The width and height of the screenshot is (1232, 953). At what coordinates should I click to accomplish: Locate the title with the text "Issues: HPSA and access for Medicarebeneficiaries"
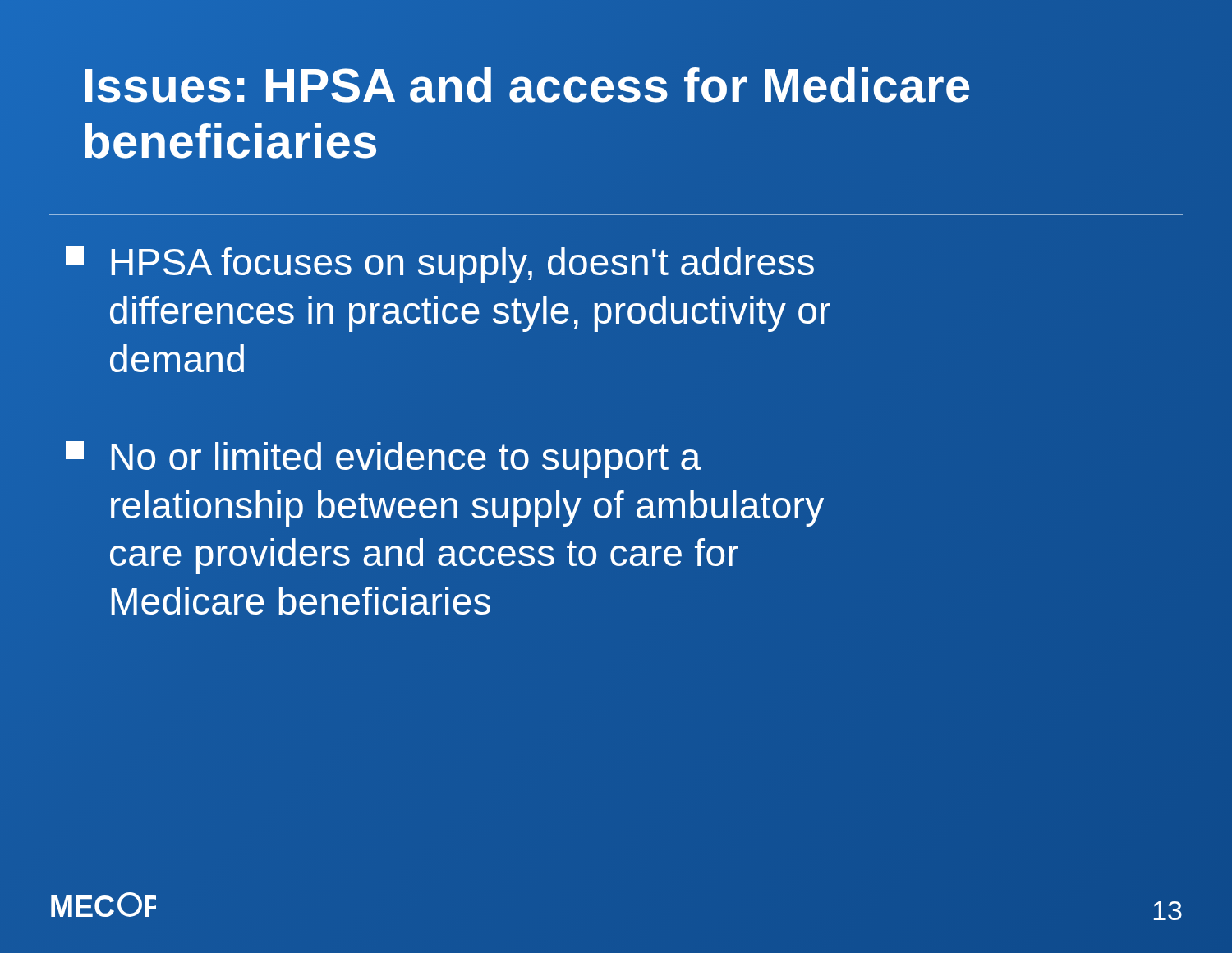tap(616, 114)
